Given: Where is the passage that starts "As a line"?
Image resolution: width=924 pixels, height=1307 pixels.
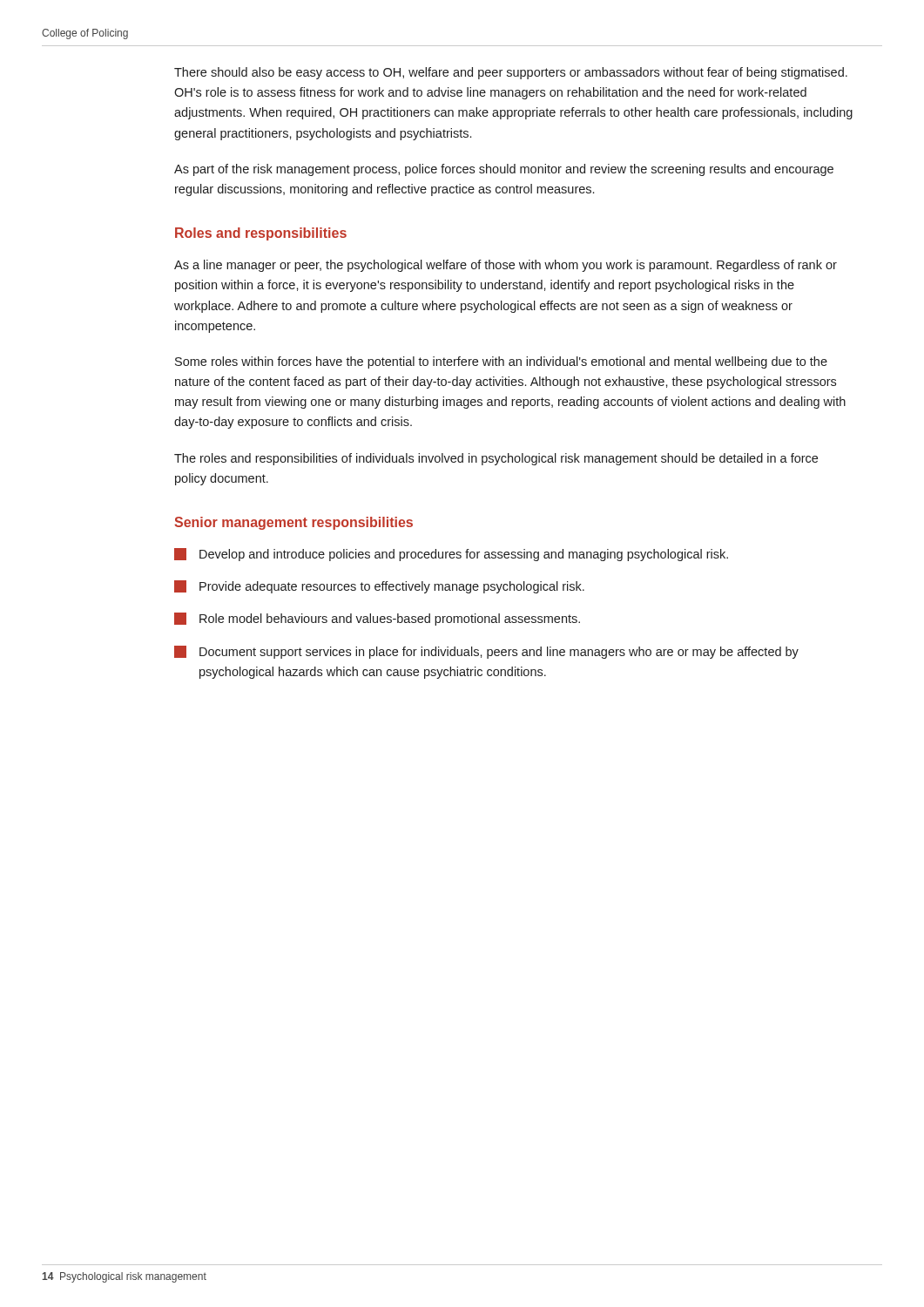Looking at the screenshot, I should click(x=505, y=295).
